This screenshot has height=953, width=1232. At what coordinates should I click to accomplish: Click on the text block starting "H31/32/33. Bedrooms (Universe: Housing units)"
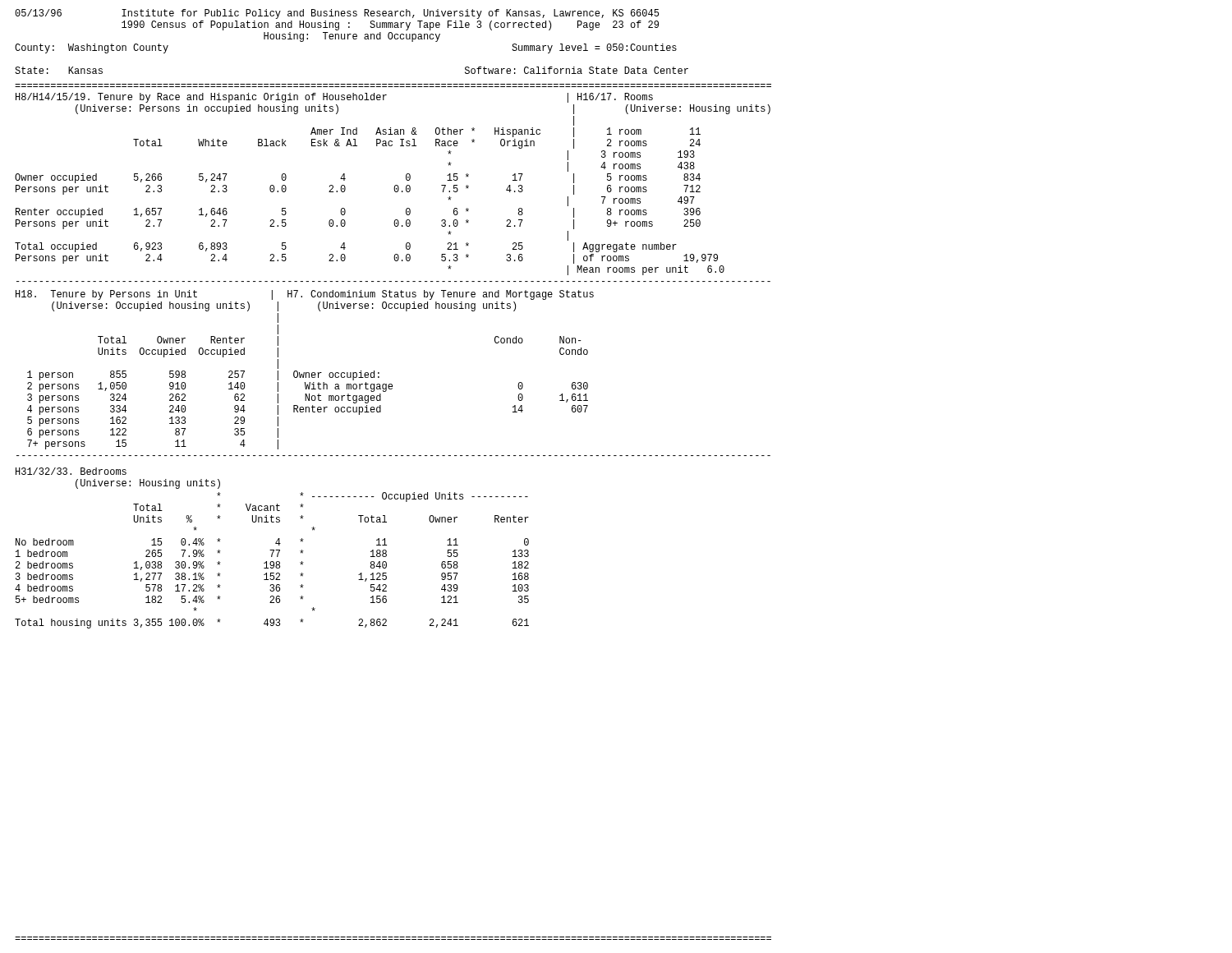71,471
